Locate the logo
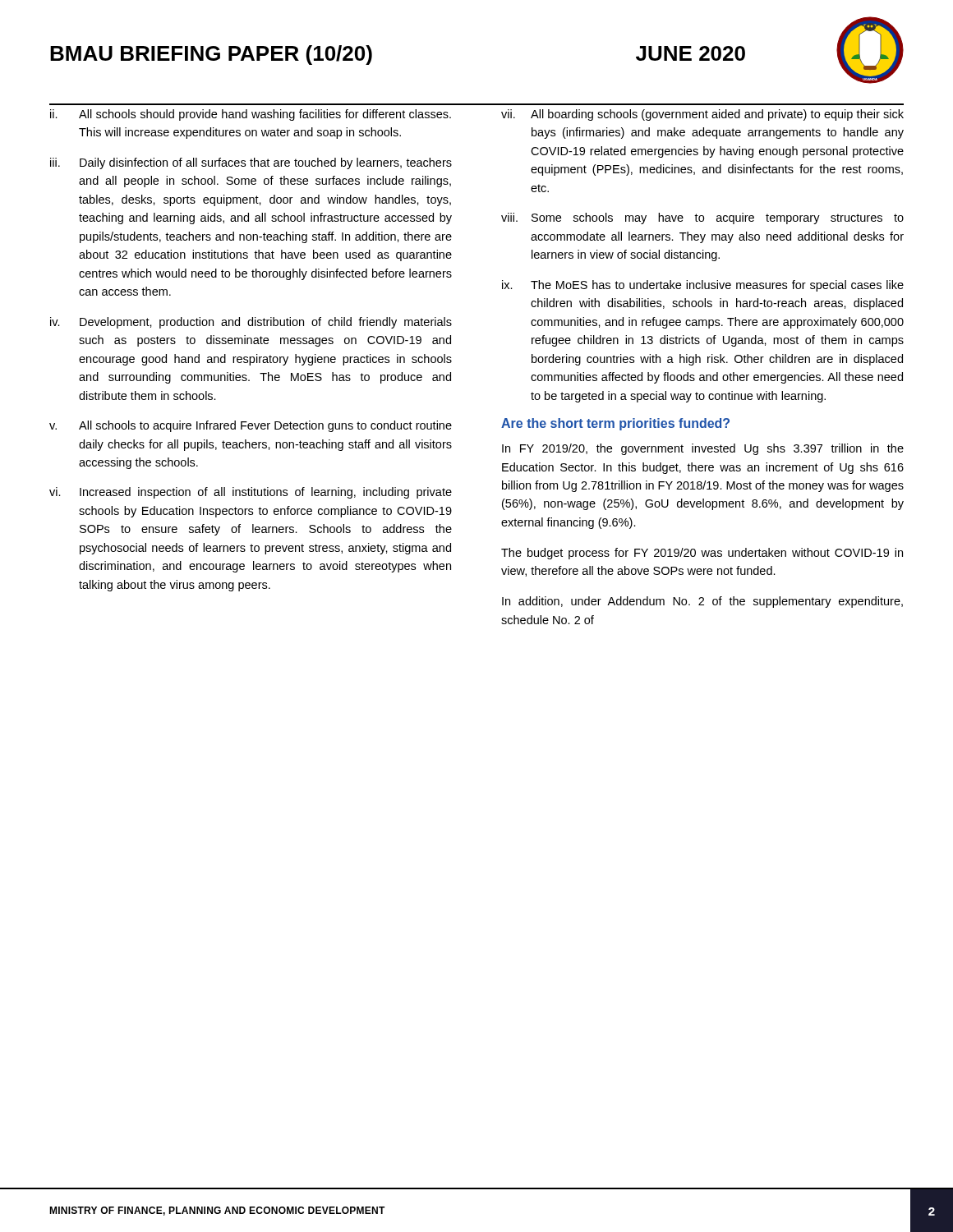The image size is (953, 1232). 870,51
